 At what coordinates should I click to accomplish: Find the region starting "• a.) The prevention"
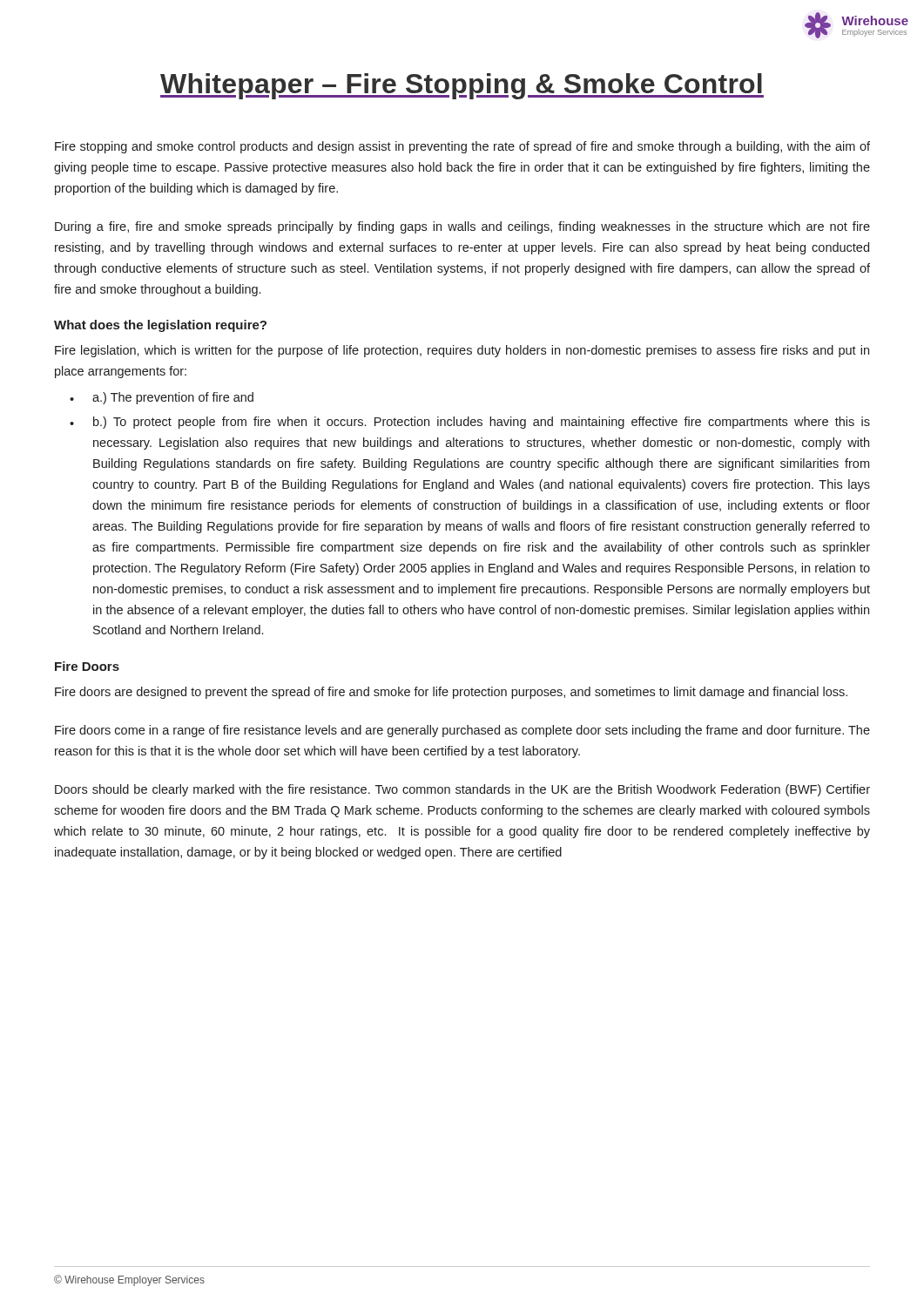(162, 398)
